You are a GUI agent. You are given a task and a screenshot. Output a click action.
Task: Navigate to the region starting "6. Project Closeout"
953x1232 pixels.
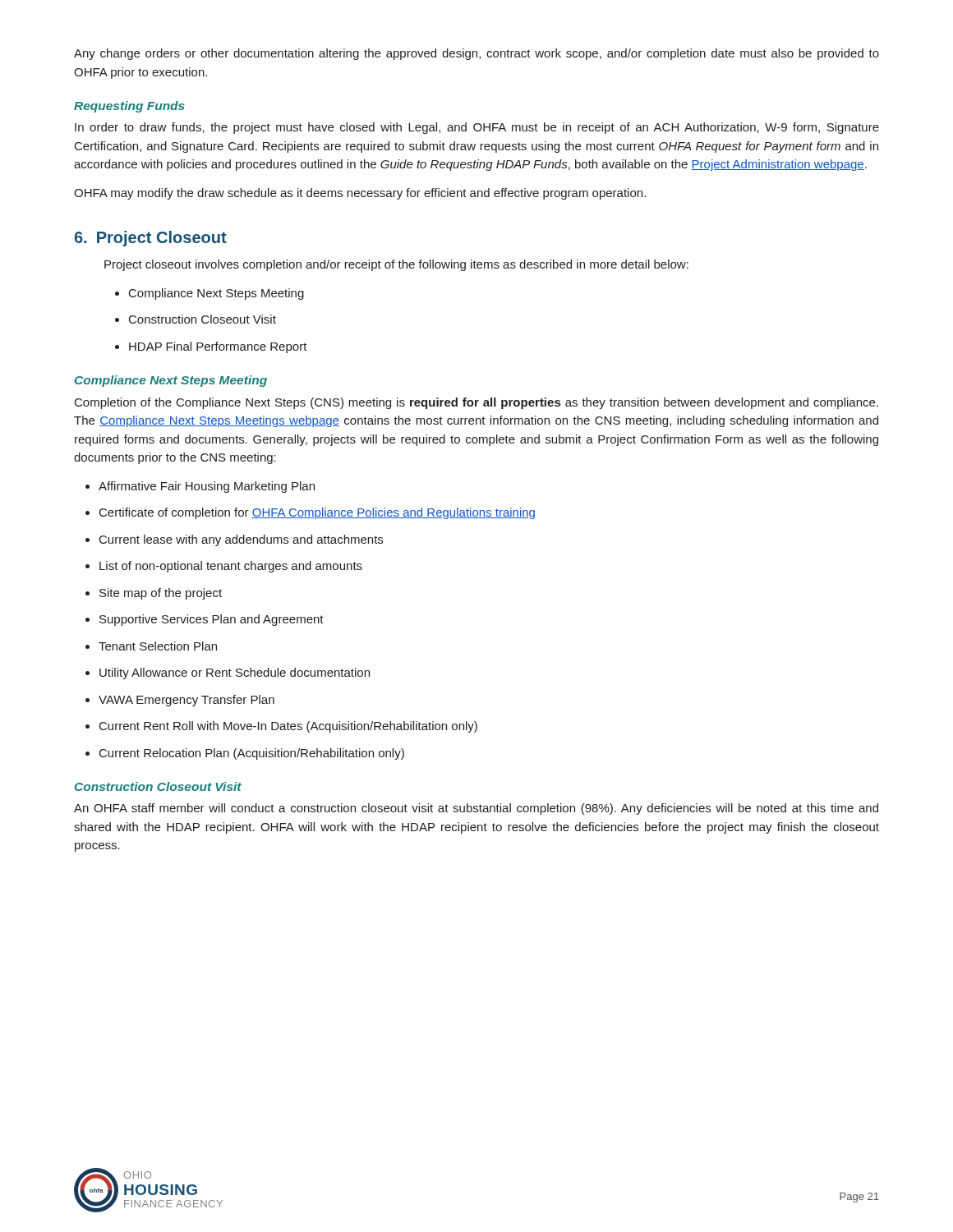pos(151,239)
